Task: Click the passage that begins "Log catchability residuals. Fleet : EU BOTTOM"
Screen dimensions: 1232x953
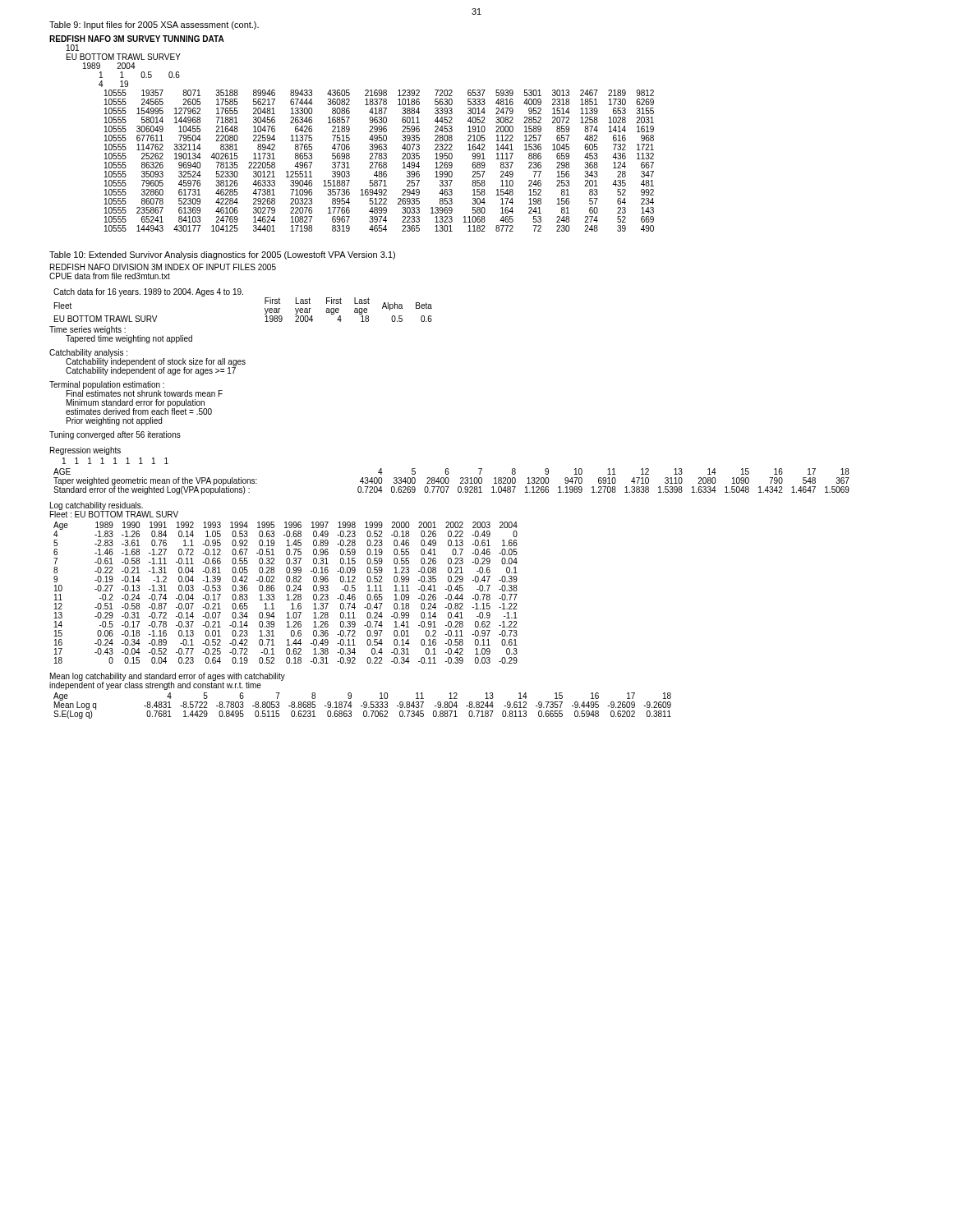Action: tap(114, 510)
